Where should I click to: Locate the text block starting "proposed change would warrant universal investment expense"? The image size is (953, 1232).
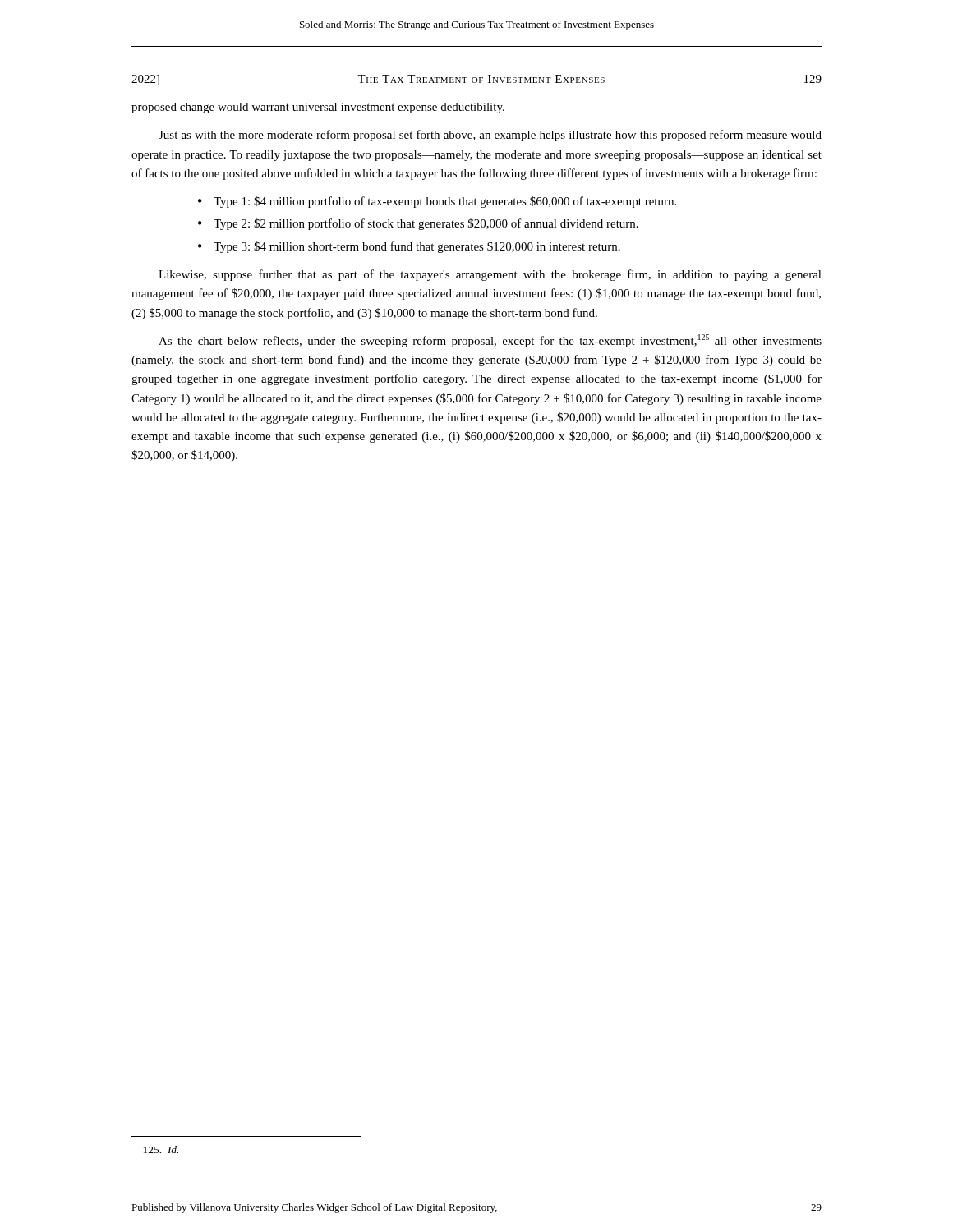coord(318,107)
